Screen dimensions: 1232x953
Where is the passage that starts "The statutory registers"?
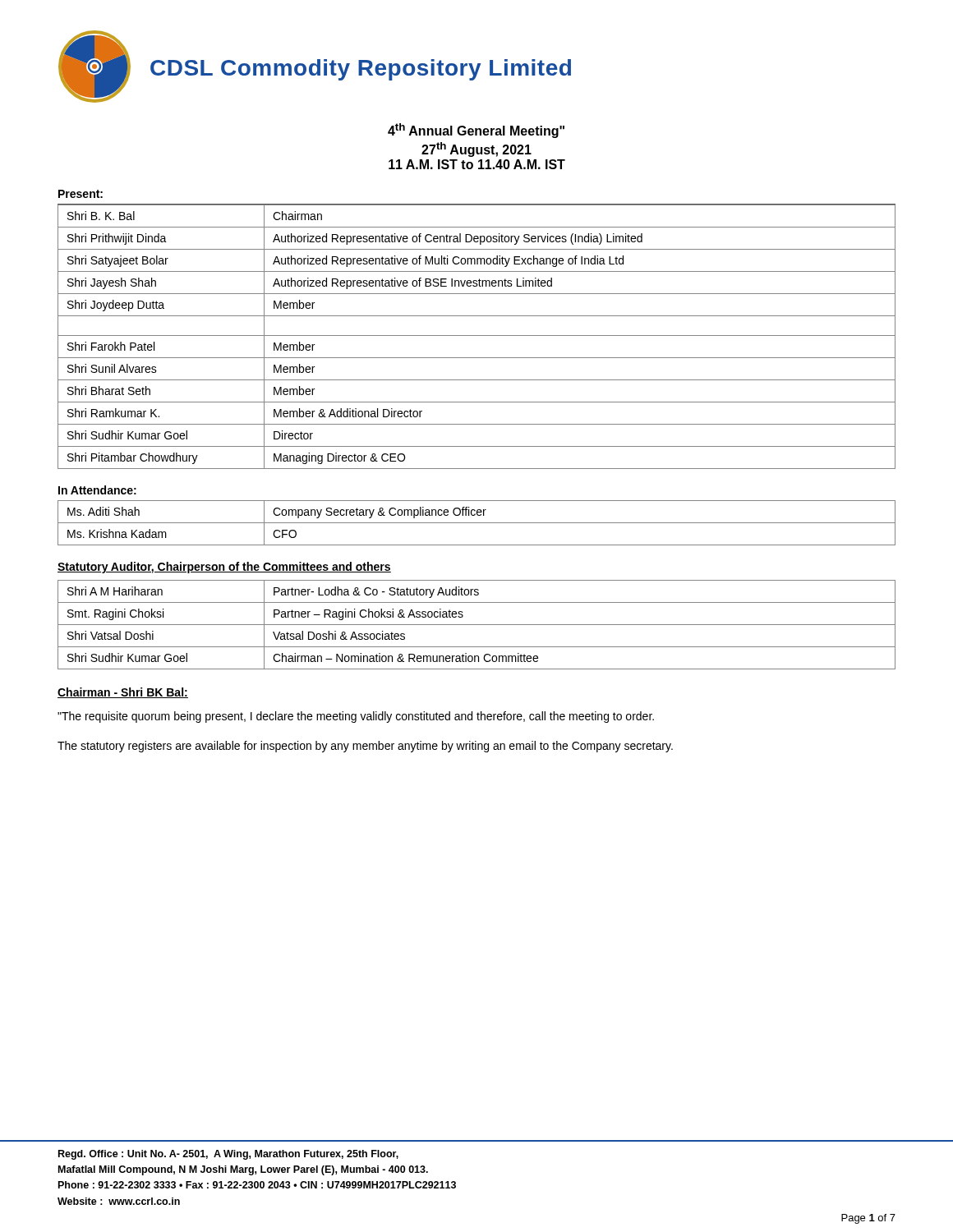(366, 746)
